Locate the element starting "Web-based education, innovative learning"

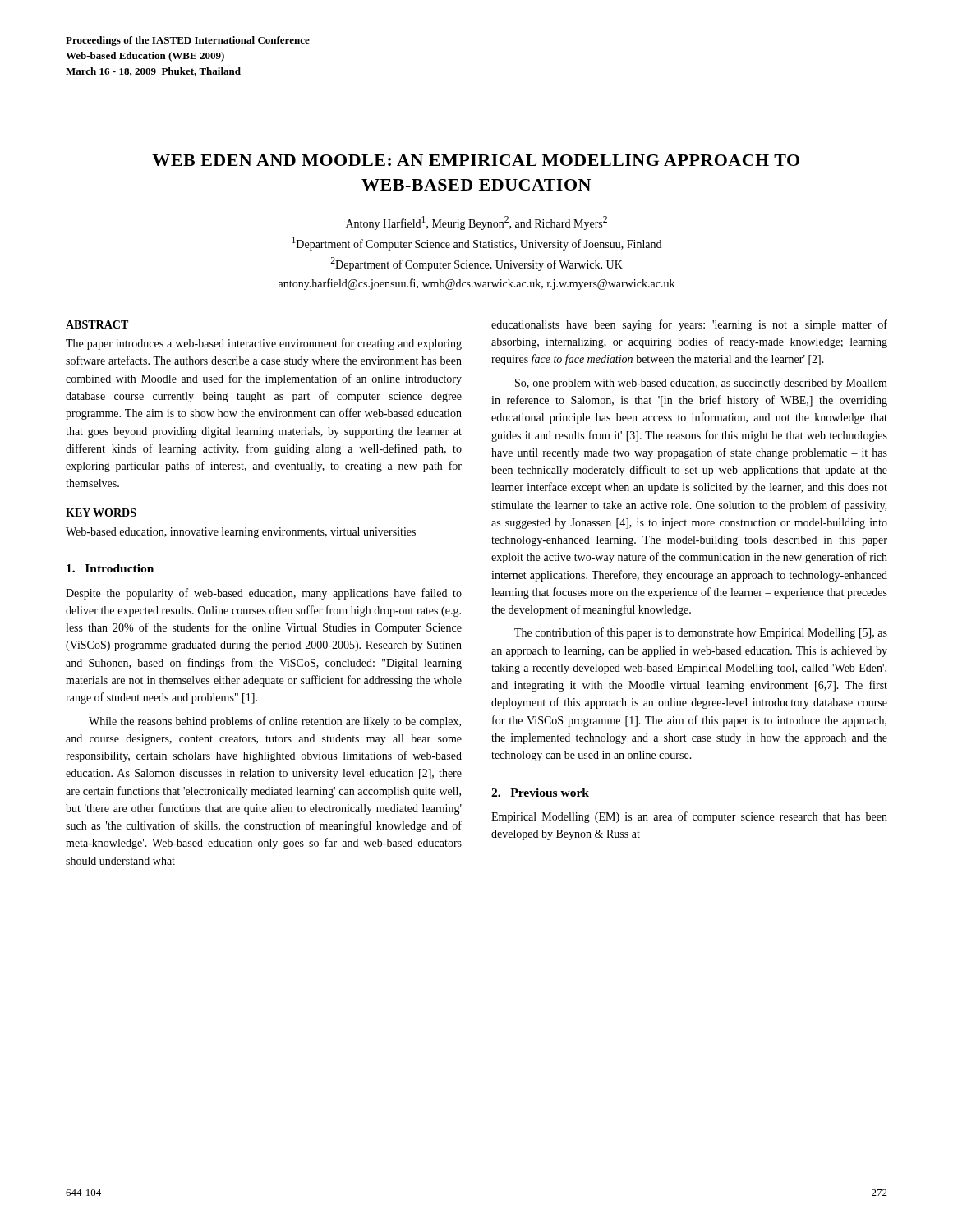241,532
